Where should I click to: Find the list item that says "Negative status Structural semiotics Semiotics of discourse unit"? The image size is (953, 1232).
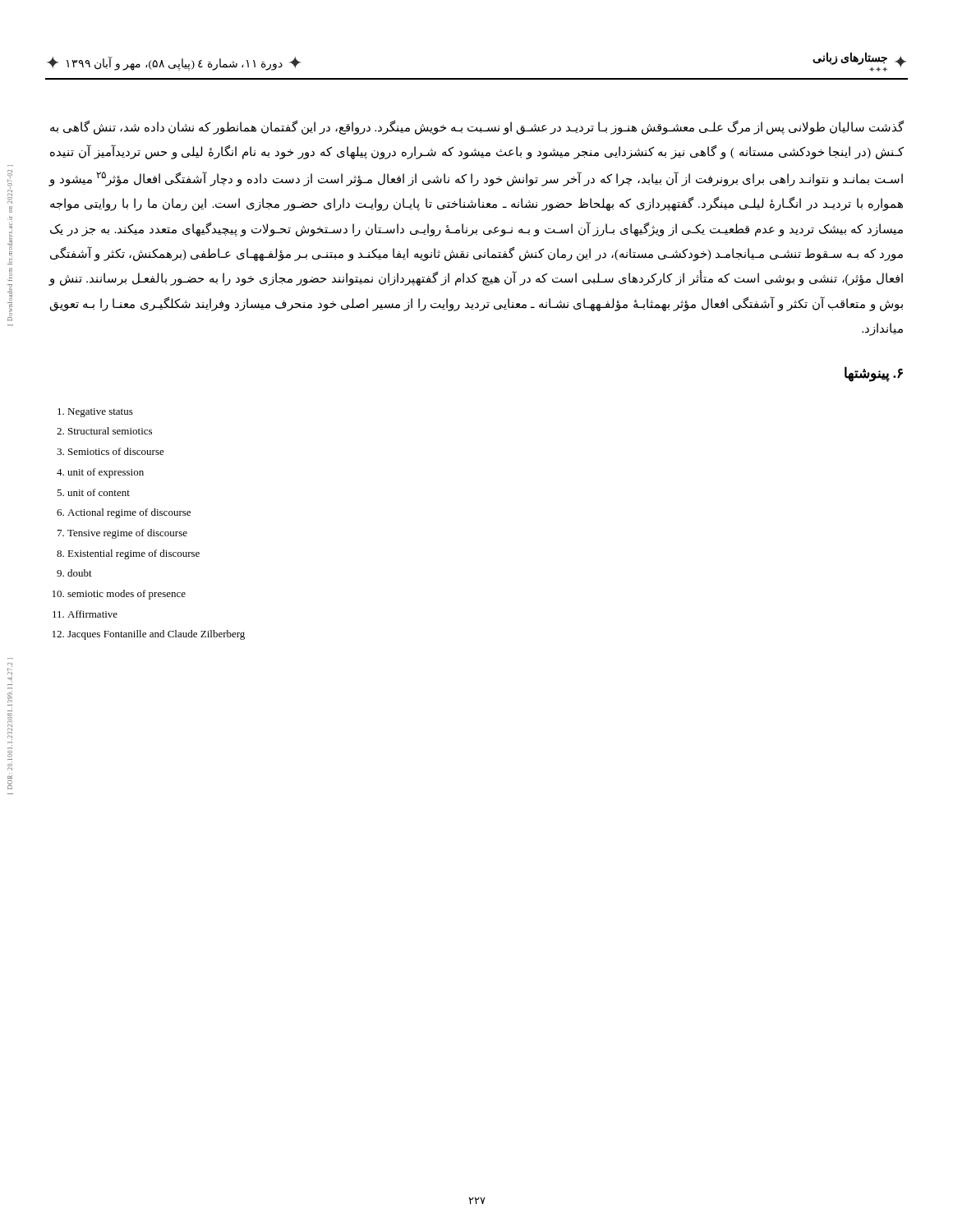point(95,413)
